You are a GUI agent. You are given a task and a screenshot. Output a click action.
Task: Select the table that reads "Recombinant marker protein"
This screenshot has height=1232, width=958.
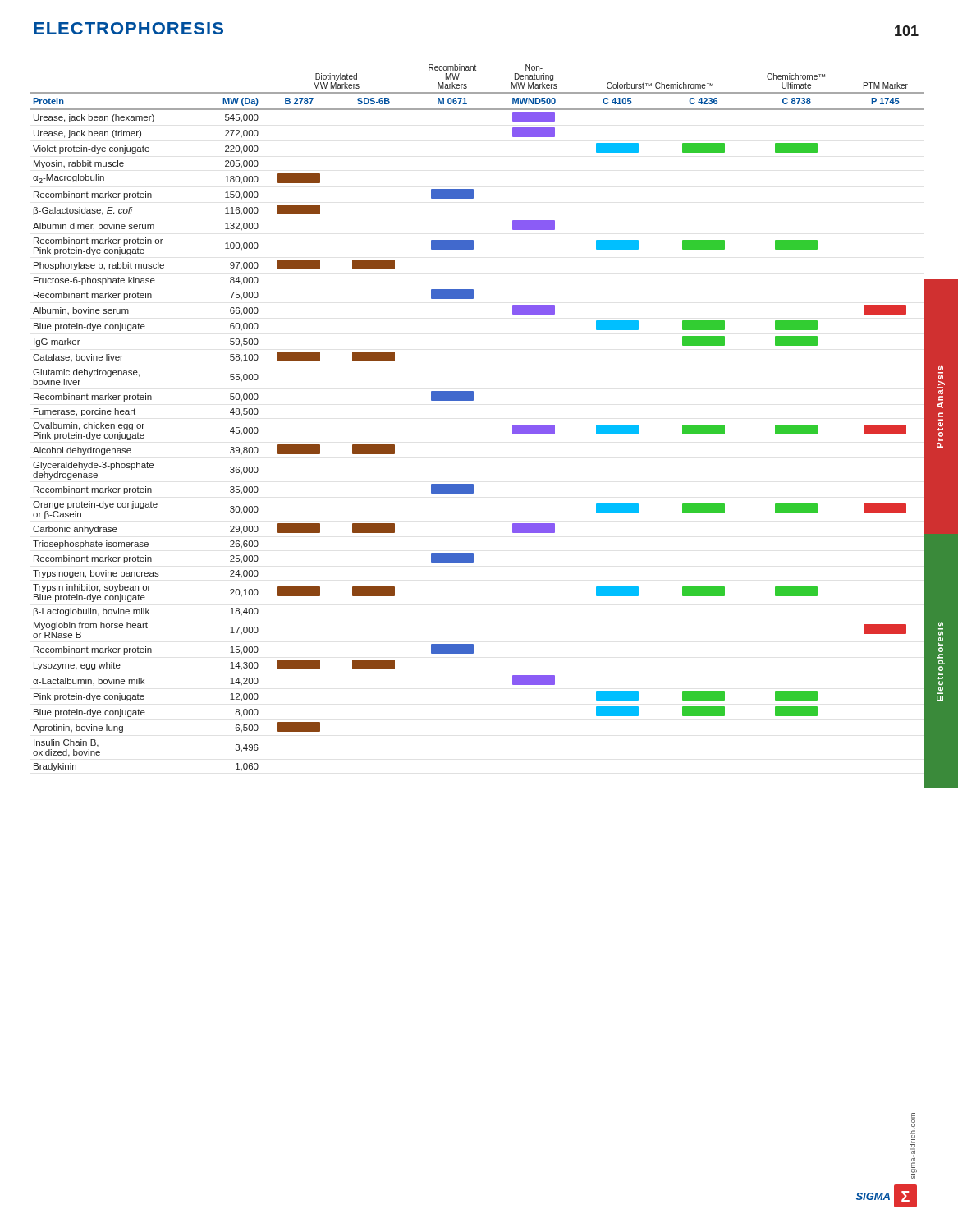[477, 418]
